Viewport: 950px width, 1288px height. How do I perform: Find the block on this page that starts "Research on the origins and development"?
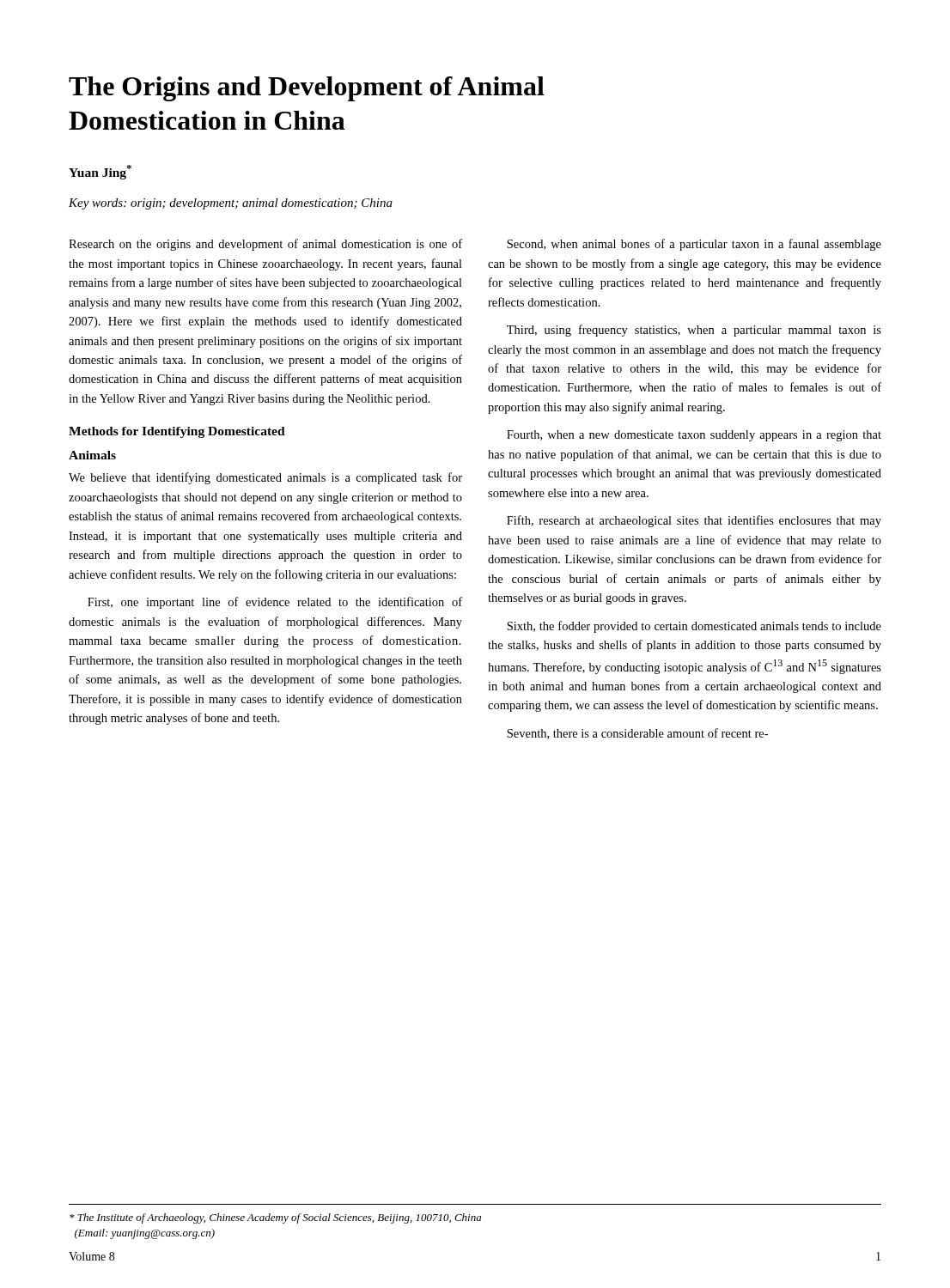(x=265, y=321)
